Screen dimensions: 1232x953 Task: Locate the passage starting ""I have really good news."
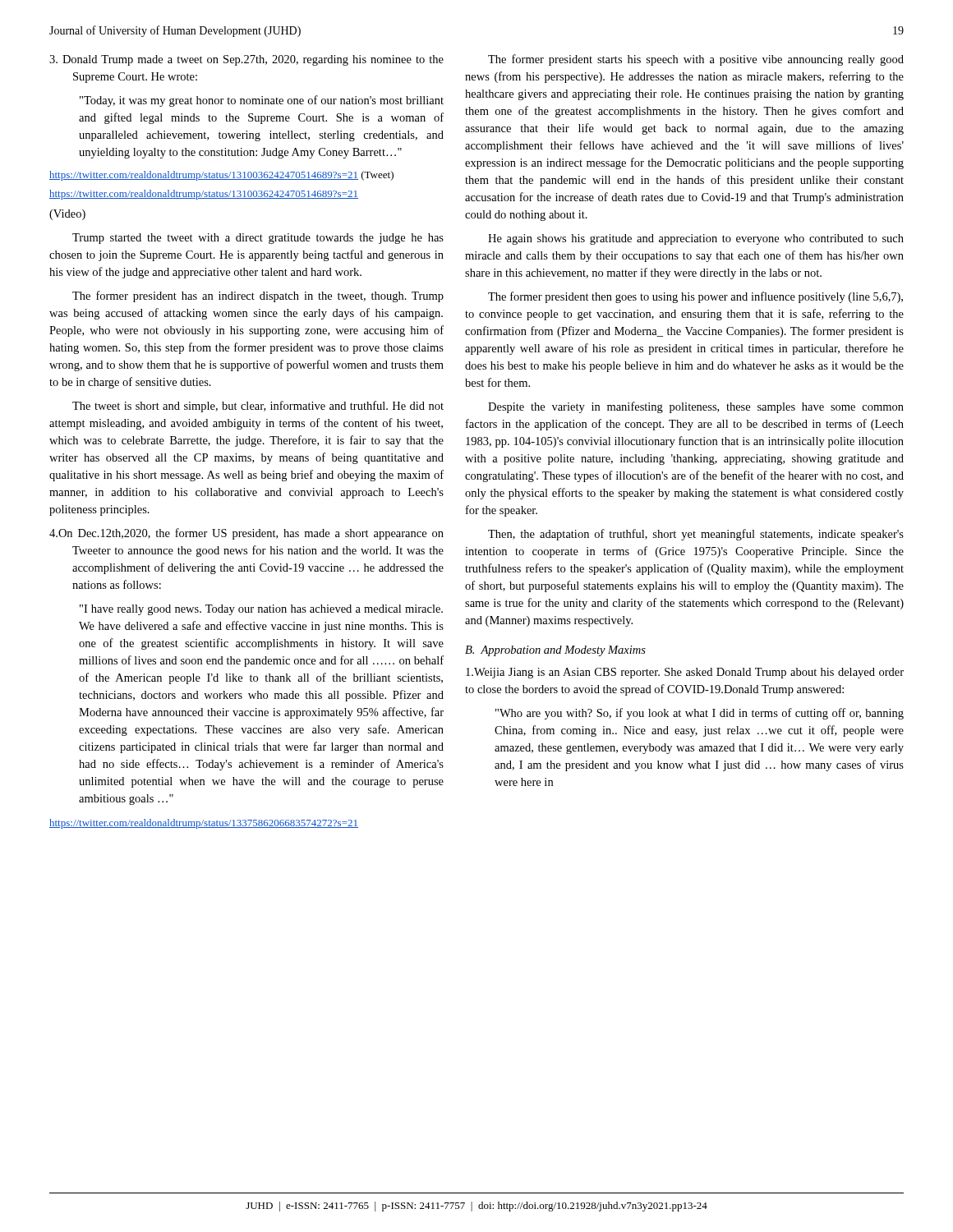261,704
